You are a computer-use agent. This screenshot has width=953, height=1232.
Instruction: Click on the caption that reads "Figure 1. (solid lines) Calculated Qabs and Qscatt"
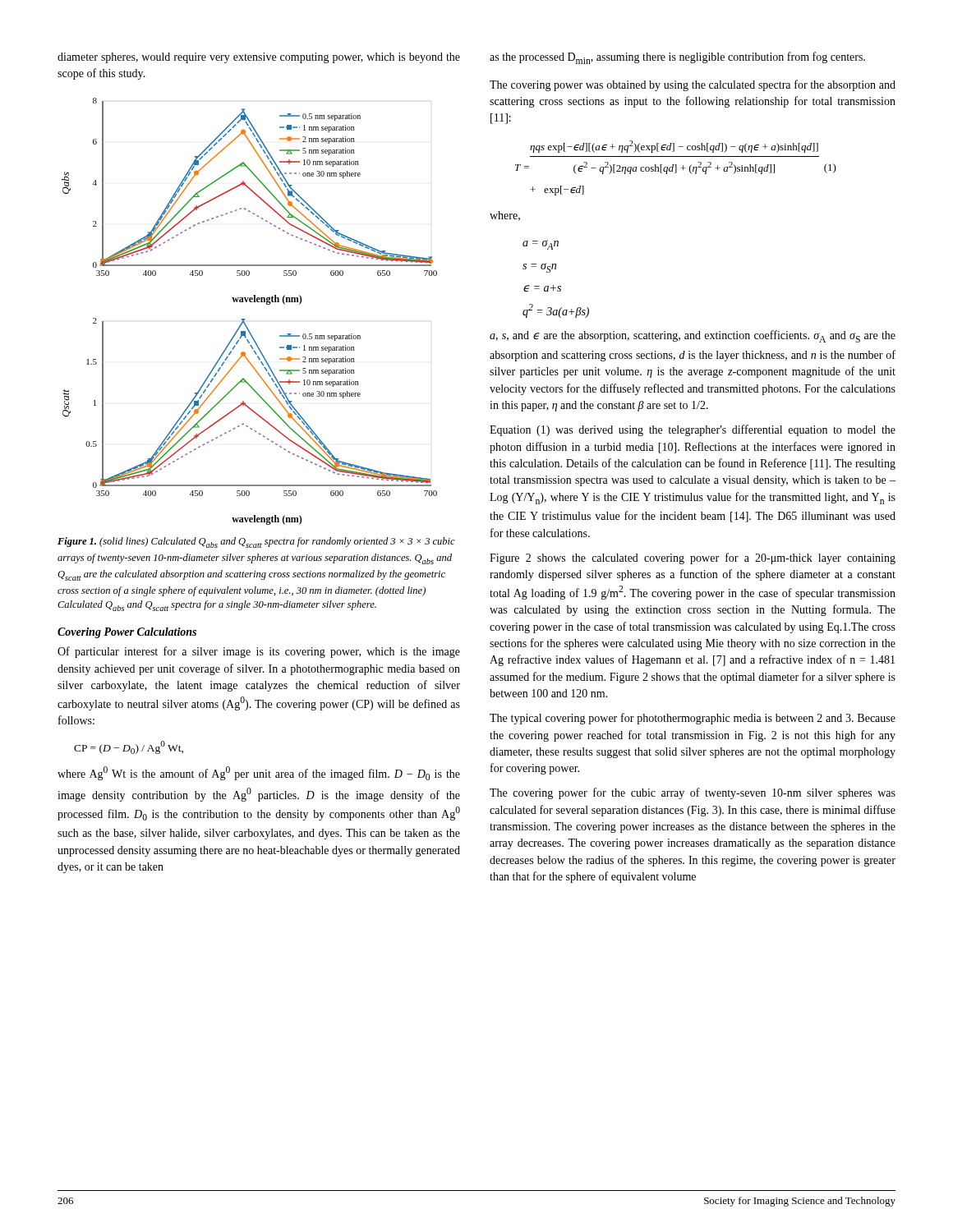click(256, 574)
